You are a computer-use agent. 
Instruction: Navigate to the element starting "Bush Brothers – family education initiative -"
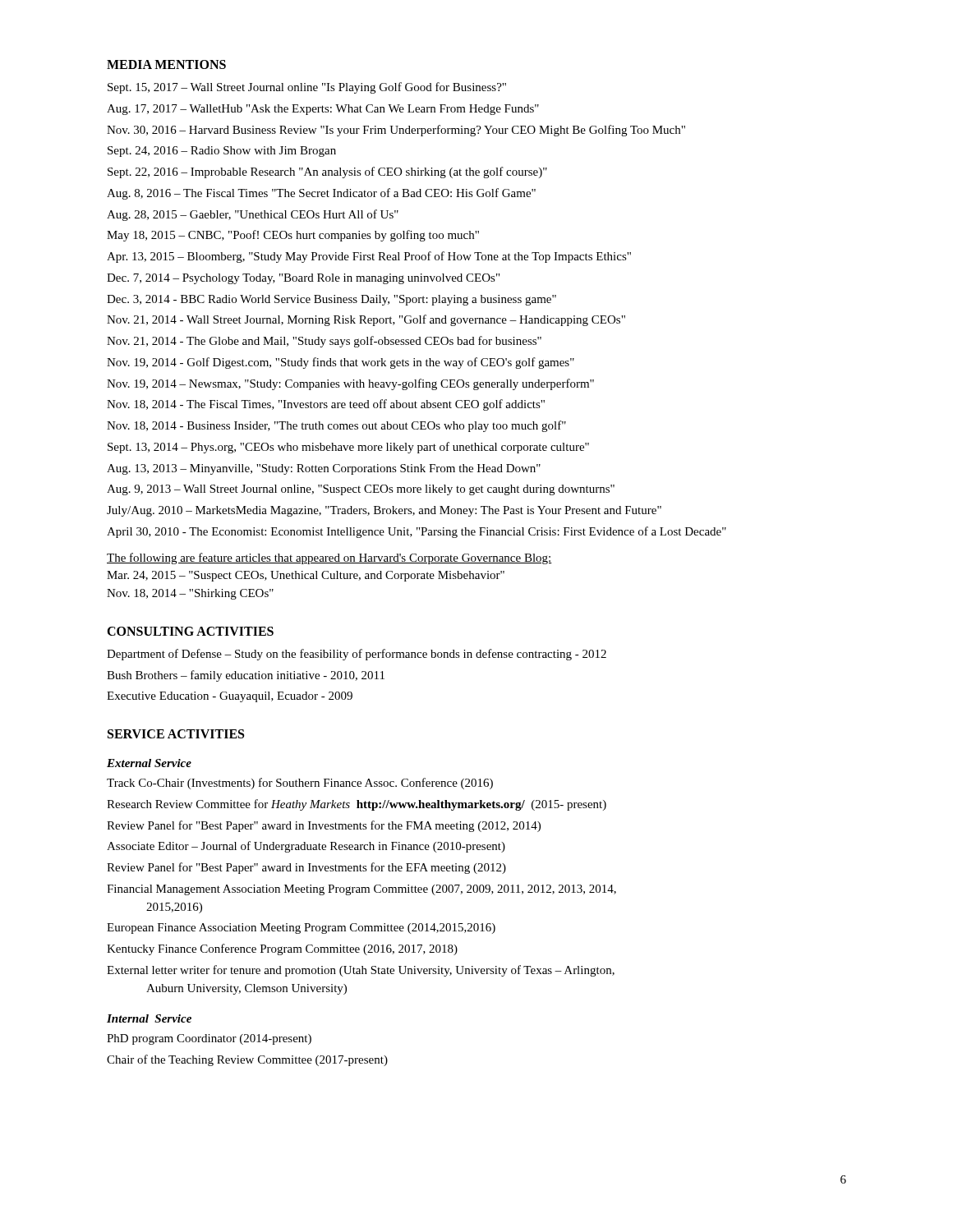(x=246, y=675)
